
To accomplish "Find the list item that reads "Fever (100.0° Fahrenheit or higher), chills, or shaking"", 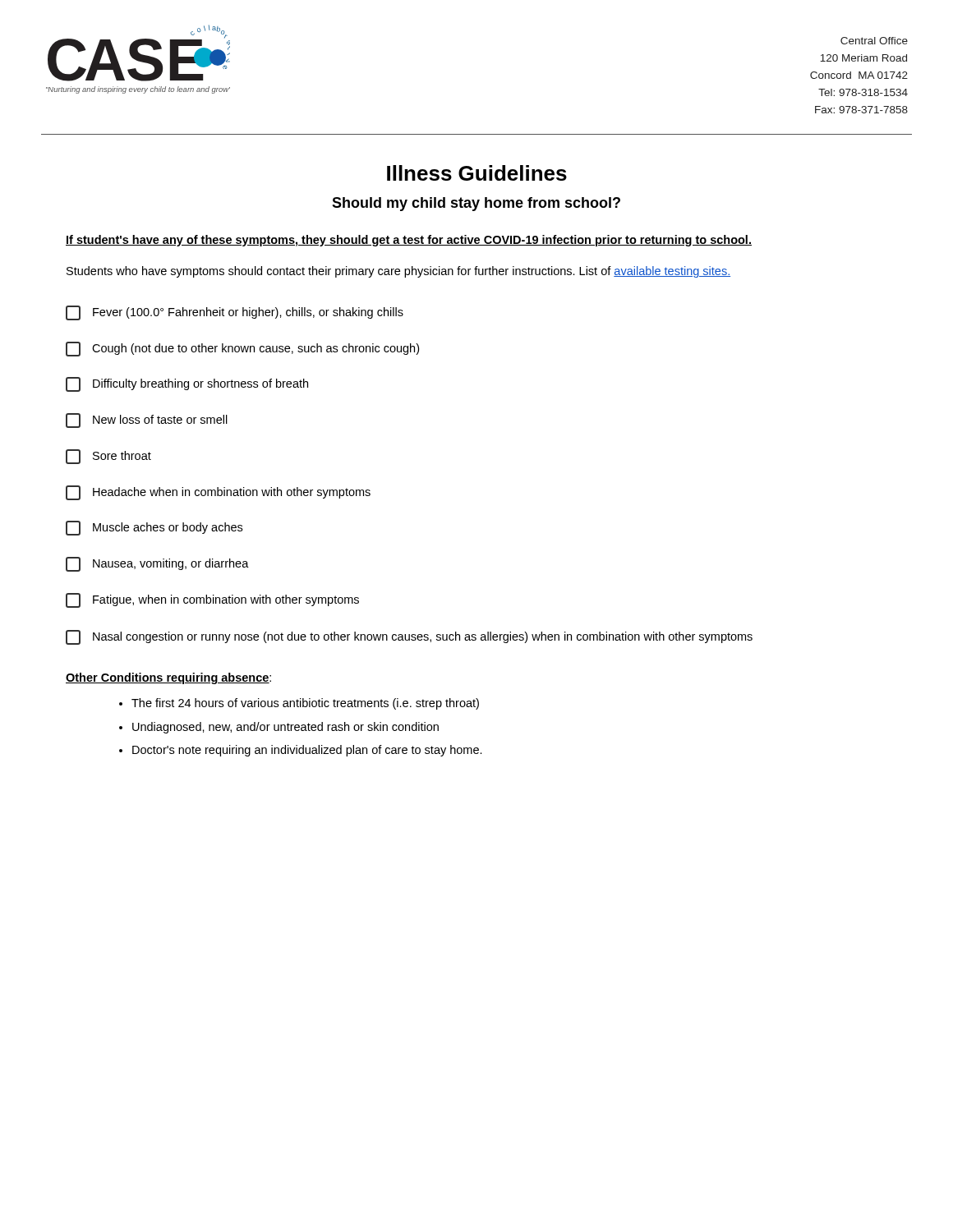I will tap(235, 313).
